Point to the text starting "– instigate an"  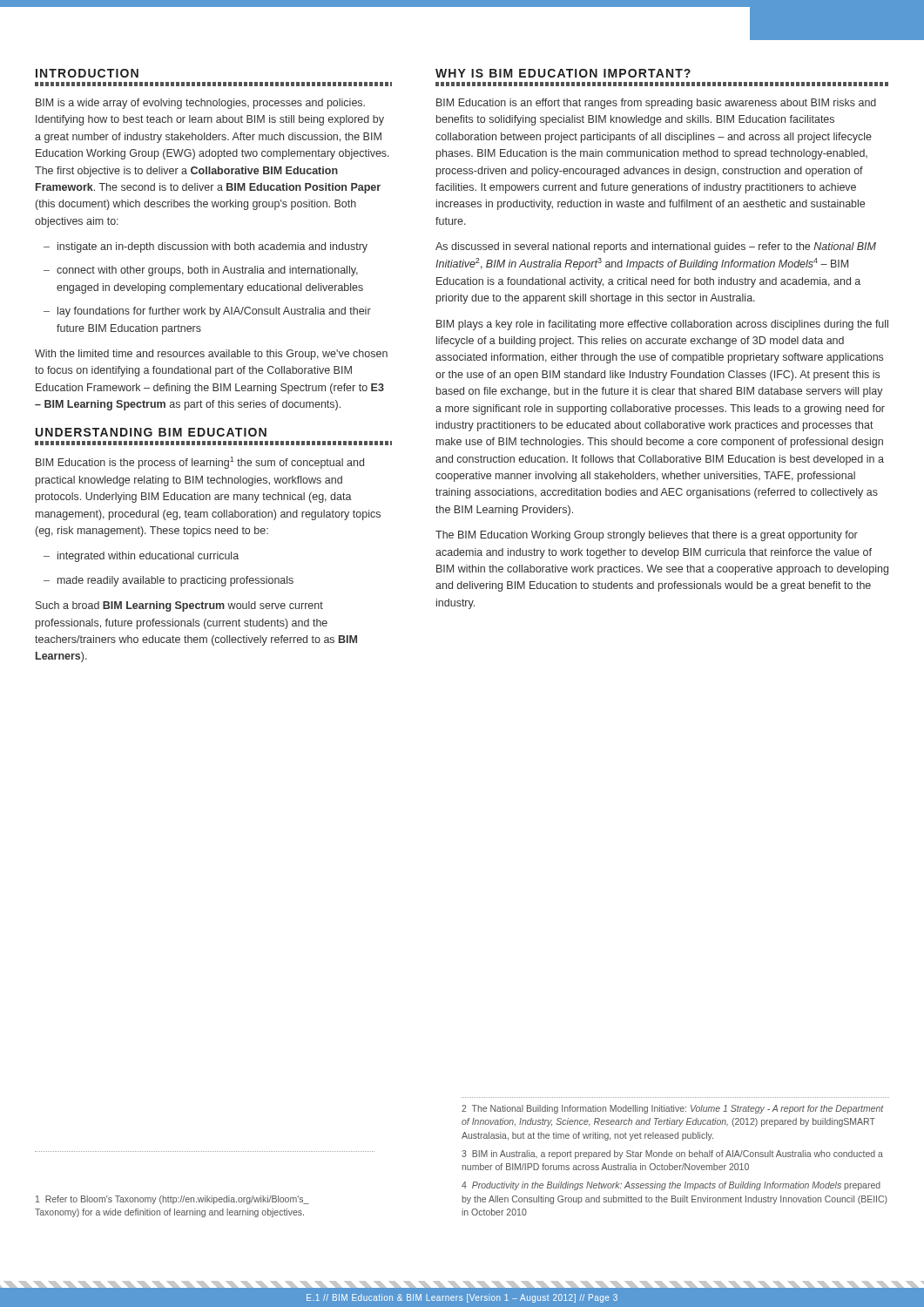tap(206, 247)
